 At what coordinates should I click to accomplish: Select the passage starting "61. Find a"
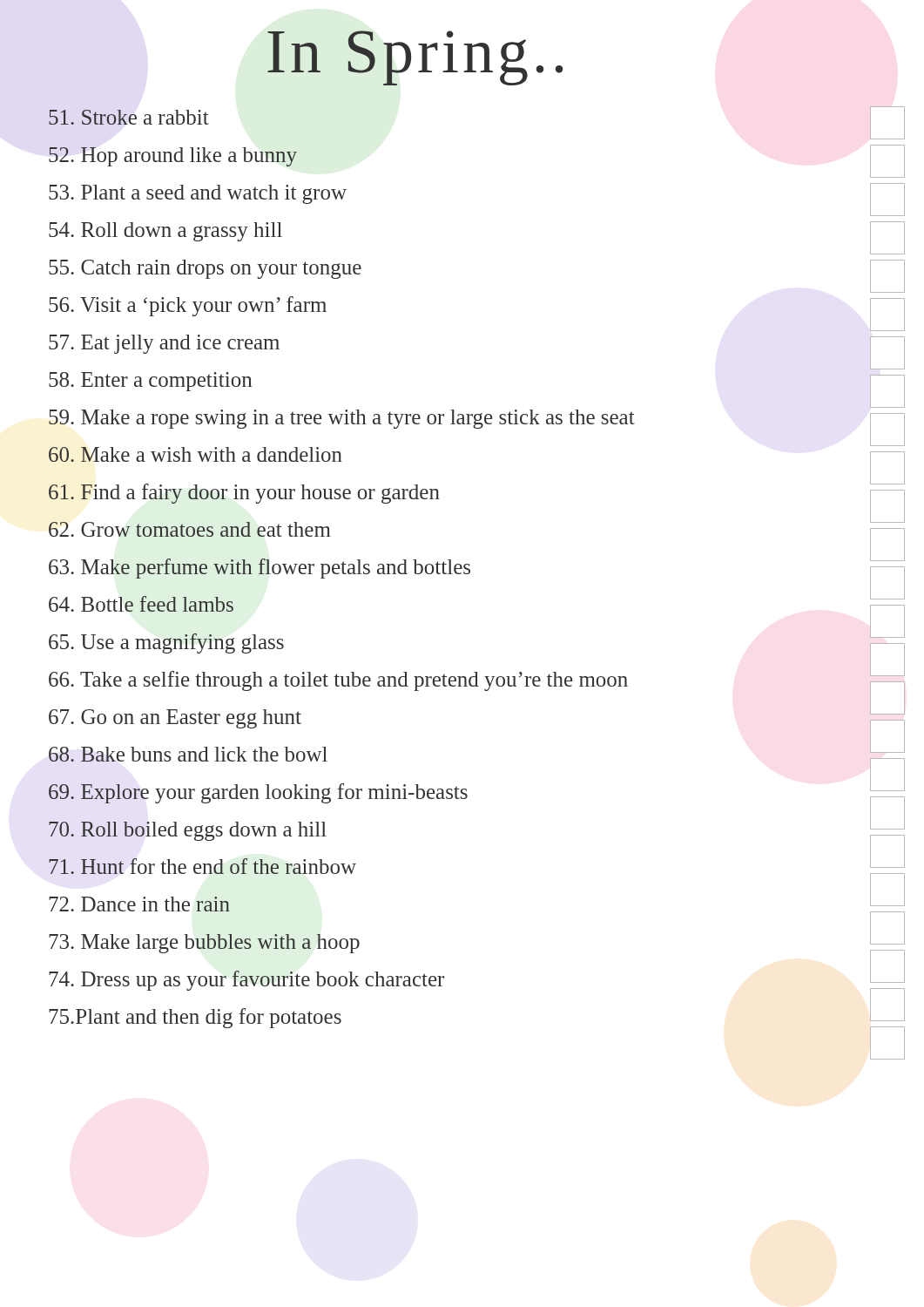point(244,492)
